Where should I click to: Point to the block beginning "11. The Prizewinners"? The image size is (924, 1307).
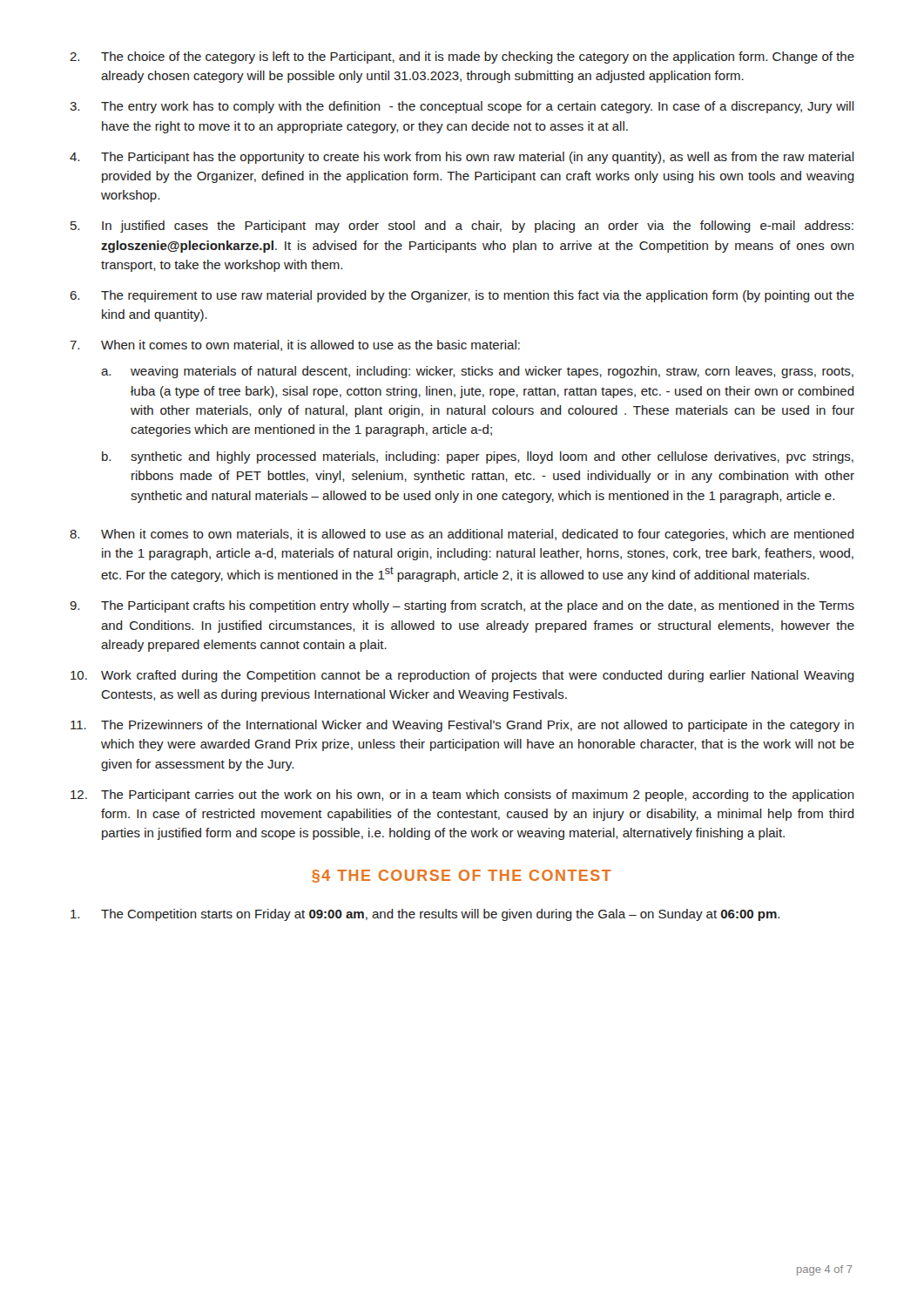462,745
